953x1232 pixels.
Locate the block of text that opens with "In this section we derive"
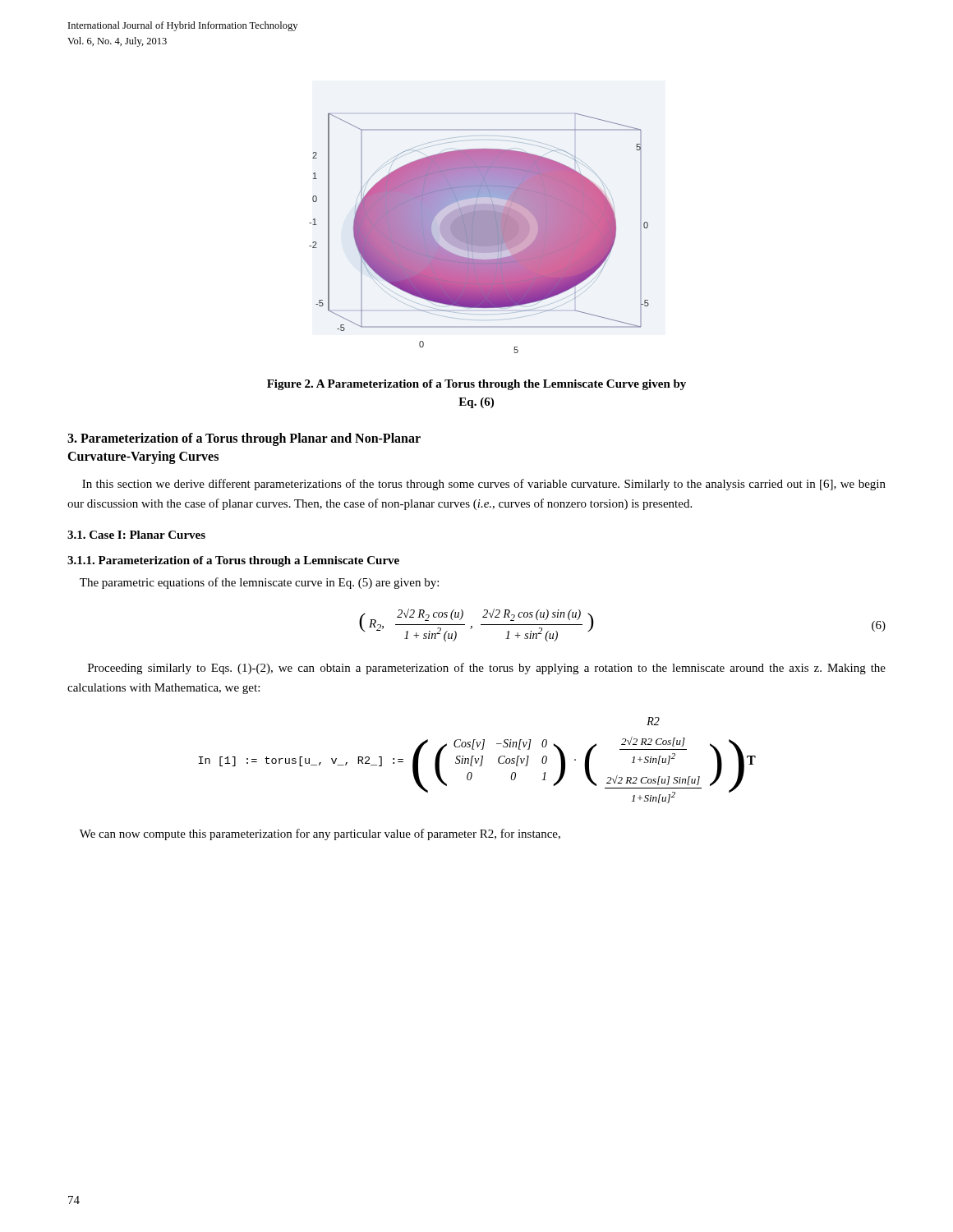click(x=476, y=494)
